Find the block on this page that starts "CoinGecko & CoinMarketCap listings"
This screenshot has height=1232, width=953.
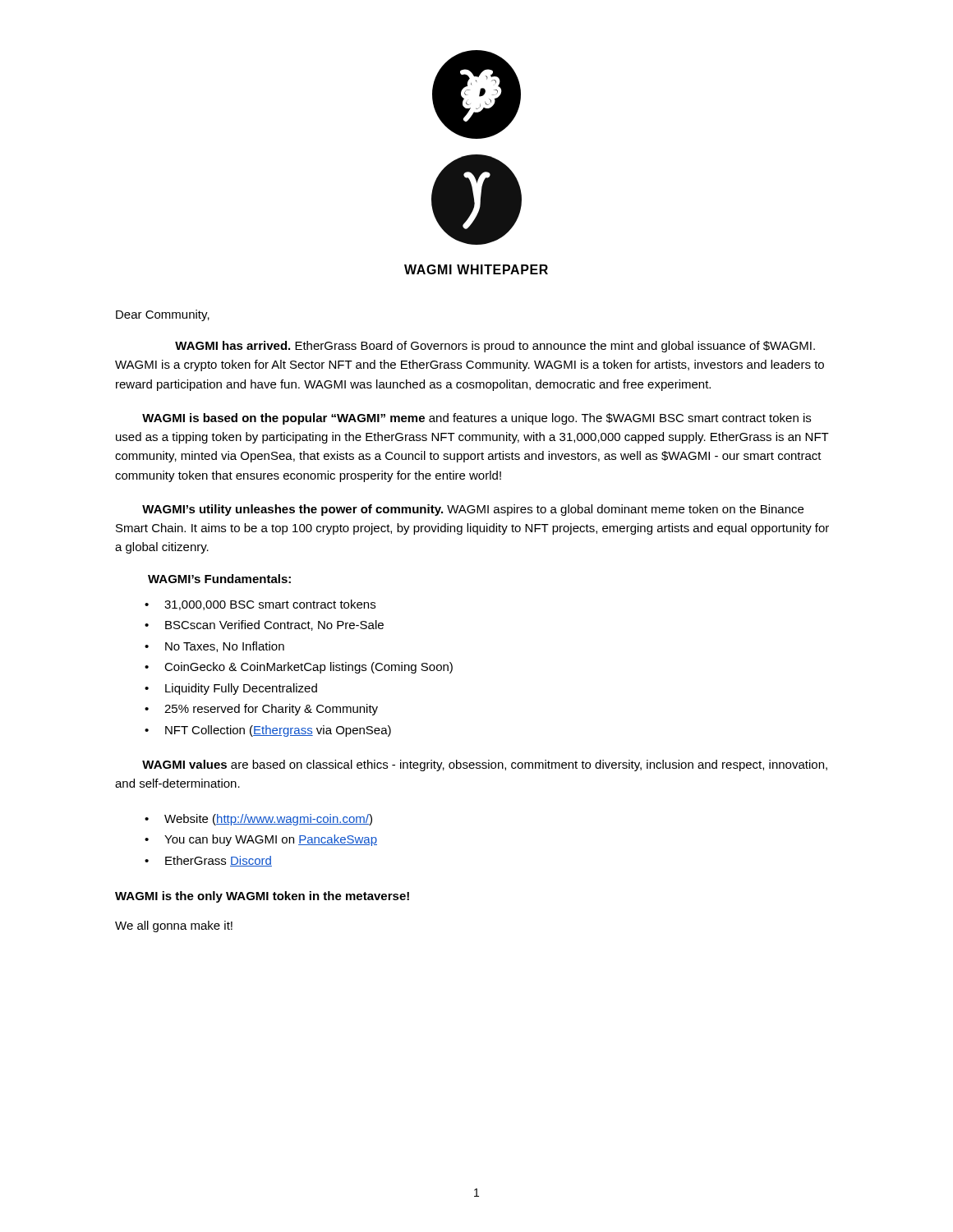click(x=309, y=667)
